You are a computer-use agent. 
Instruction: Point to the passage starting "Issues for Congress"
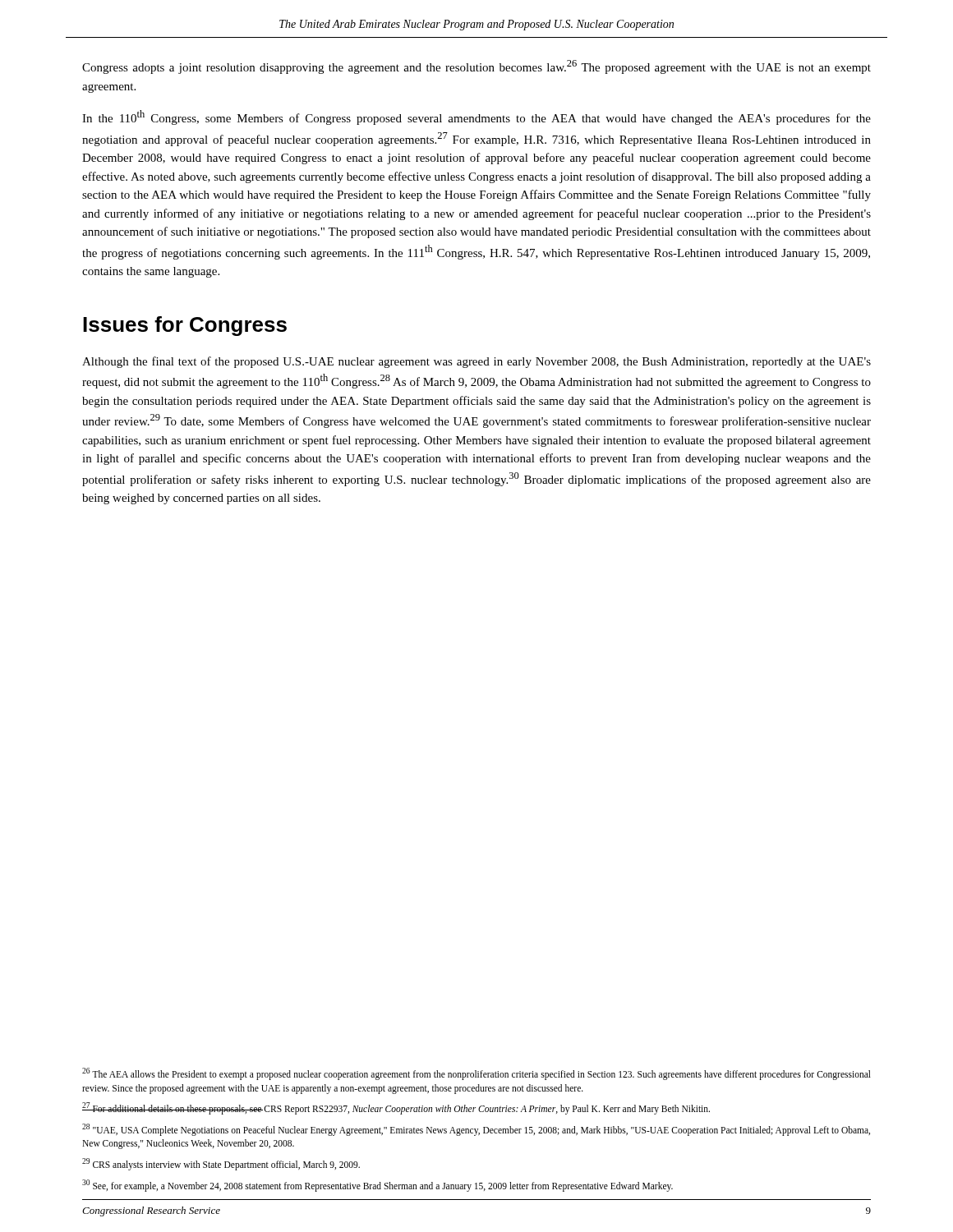pos(185,324)
